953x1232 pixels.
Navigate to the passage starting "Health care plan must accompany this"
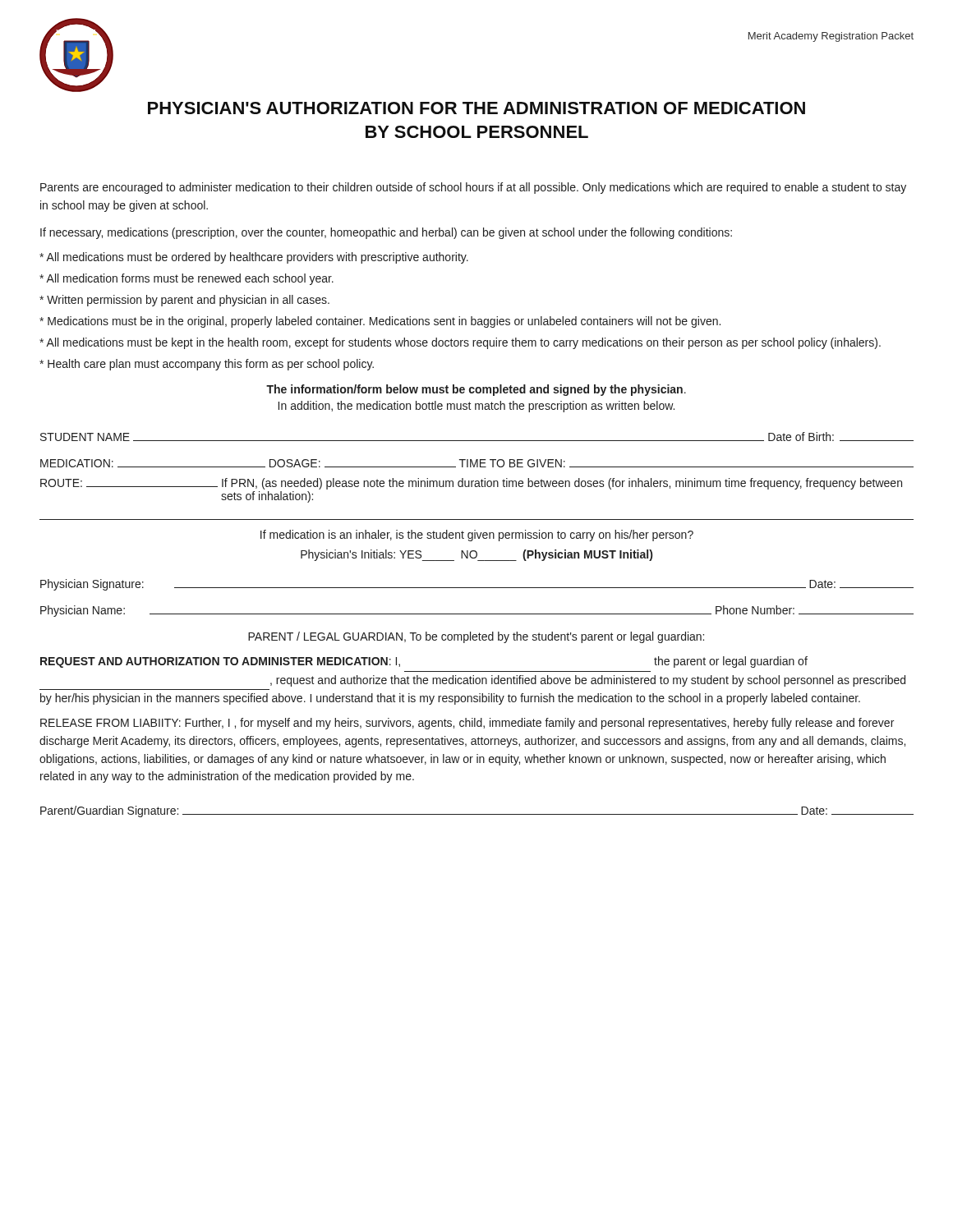(207, 364)
